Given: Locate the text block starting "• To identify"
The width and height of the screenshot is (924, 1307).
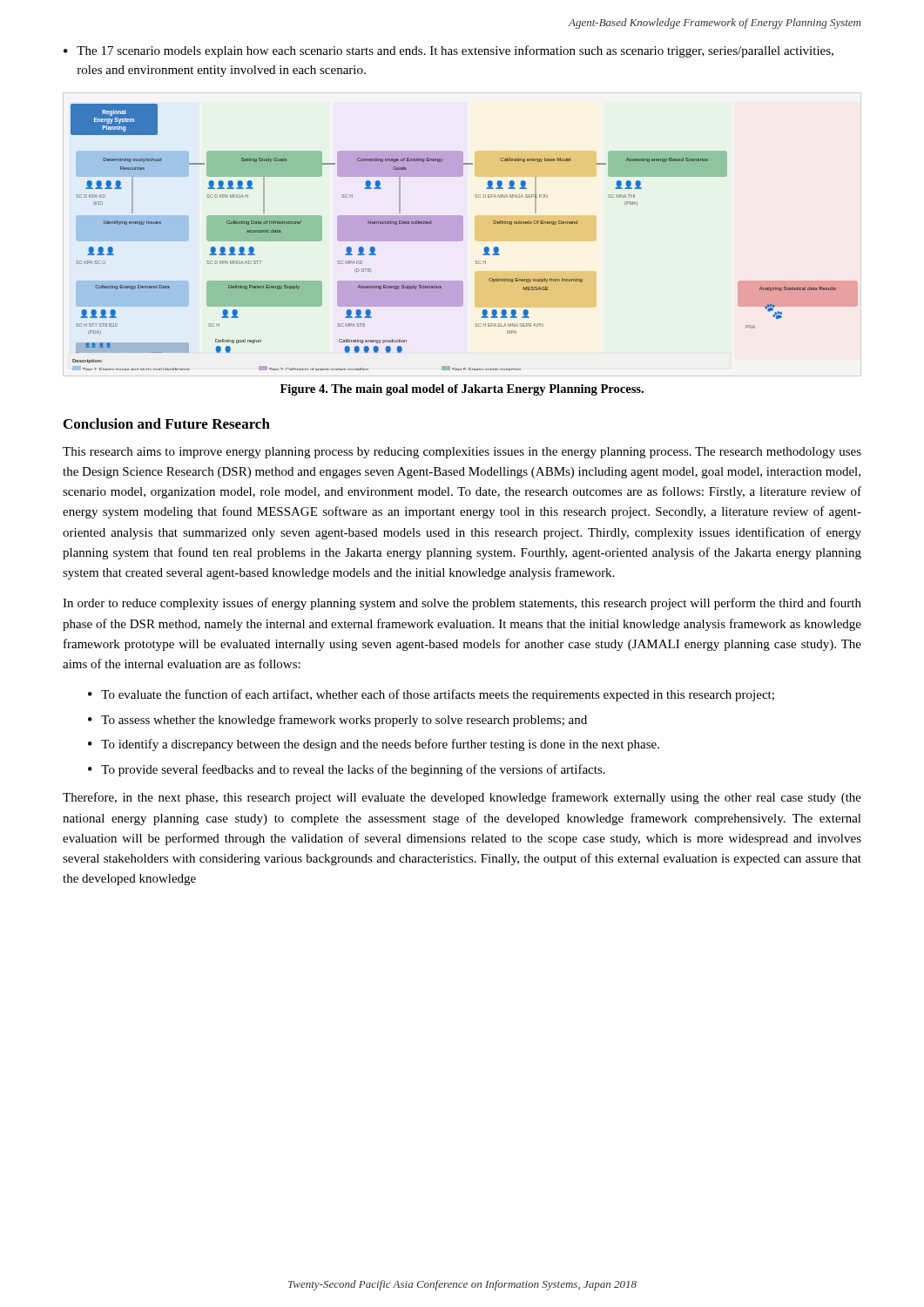Looking at the screenshot, I should (x=374, y=745).
